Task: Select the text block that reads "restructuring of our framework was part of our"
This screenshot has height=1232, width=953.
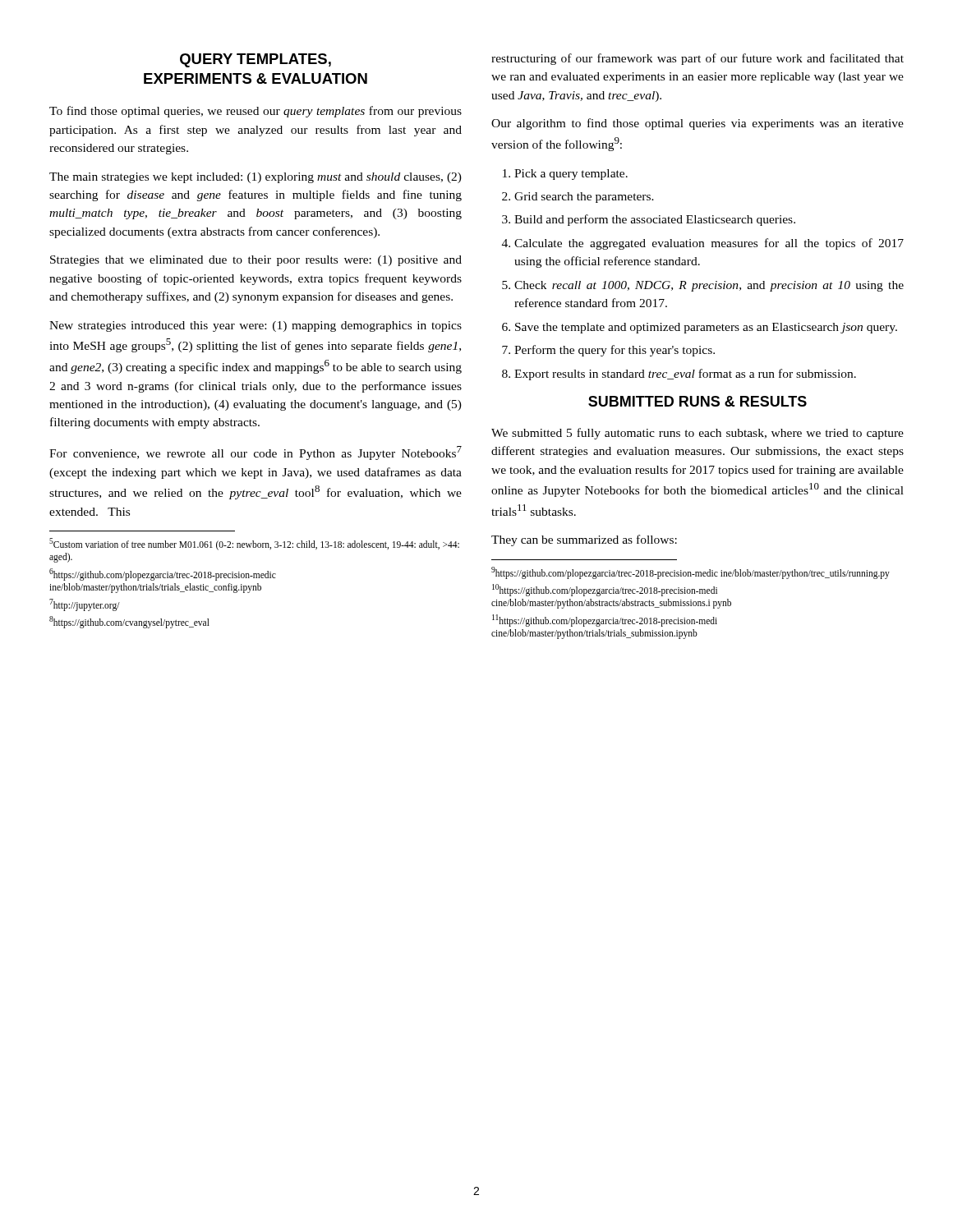Action: [x=698, y=77]
